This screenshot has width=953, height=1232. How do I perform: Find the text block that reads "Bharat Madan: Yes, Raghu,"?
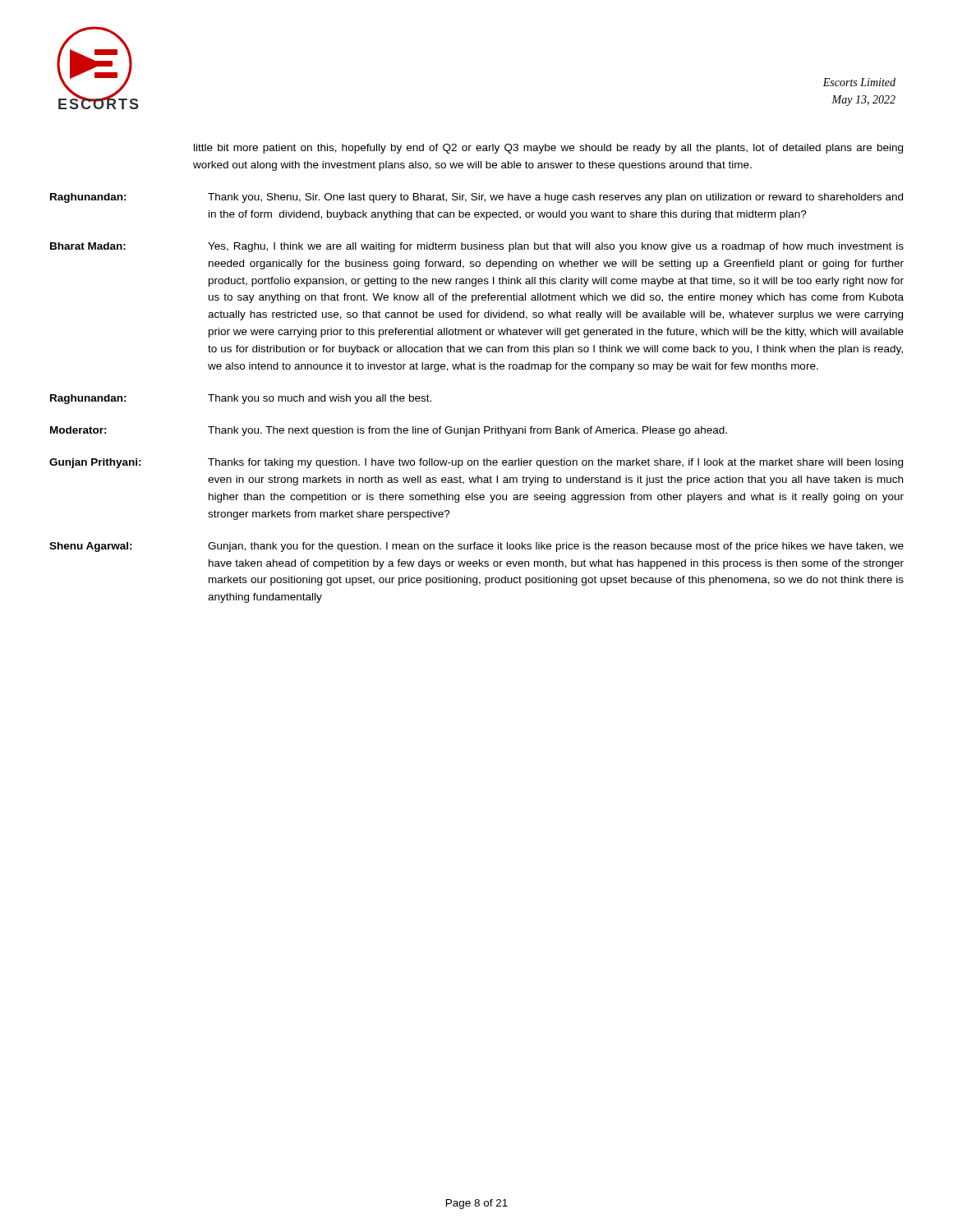coord(476,307)
